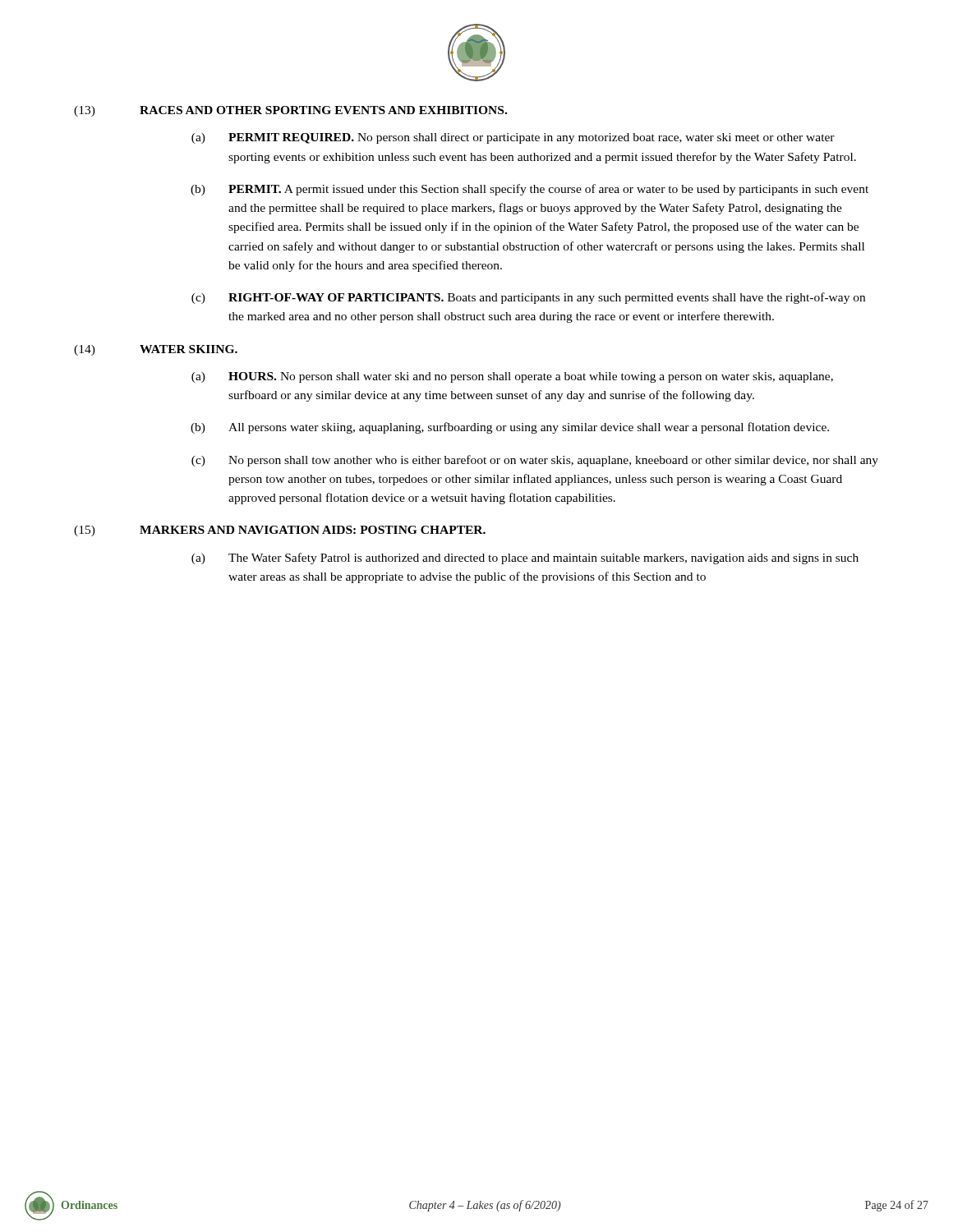
Task: Click on the block starting "(c) No person shall tow another"
Action: click(x=509, y=478)
